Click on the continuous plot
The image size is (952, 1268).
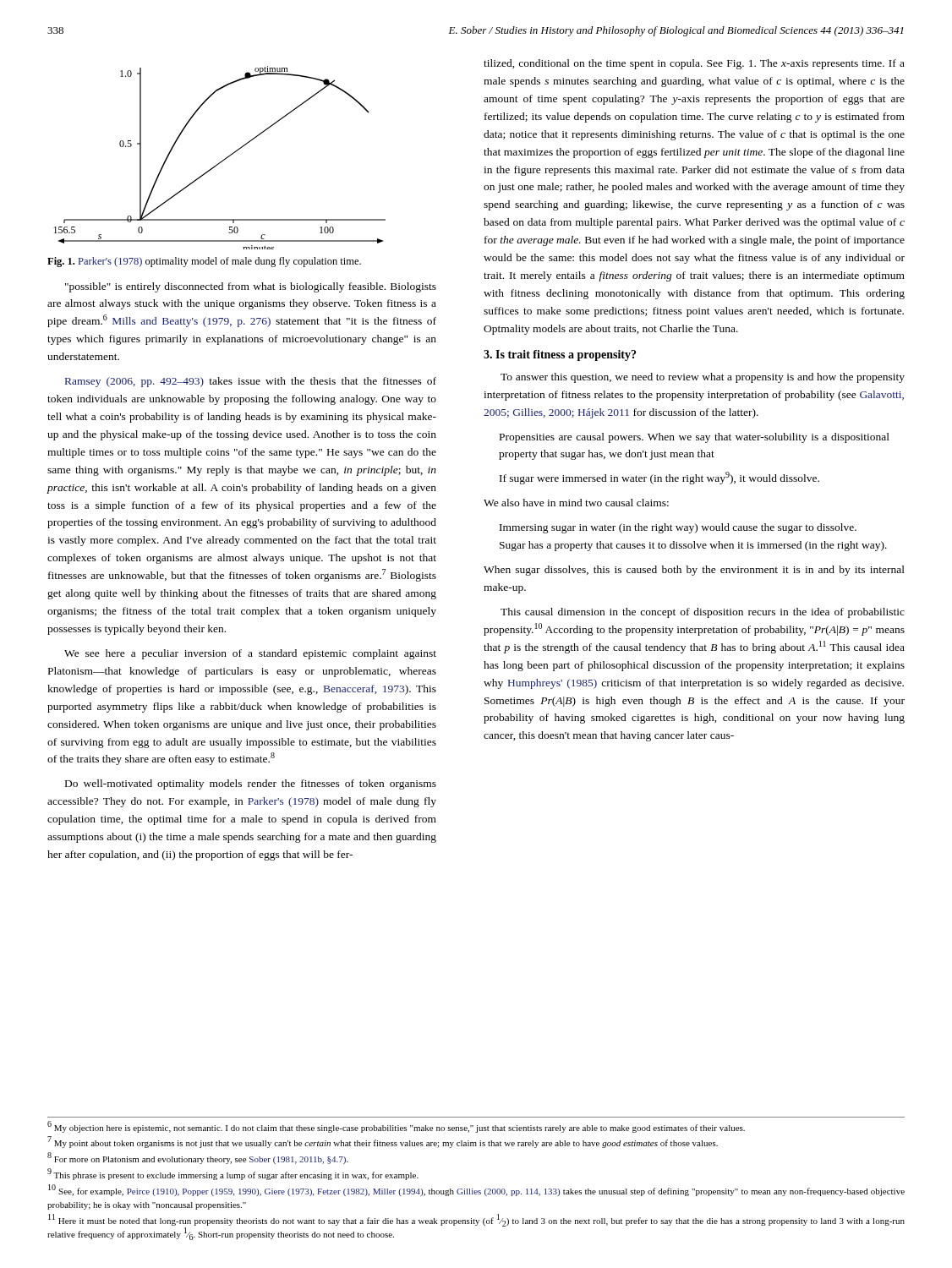click(242, 152)
